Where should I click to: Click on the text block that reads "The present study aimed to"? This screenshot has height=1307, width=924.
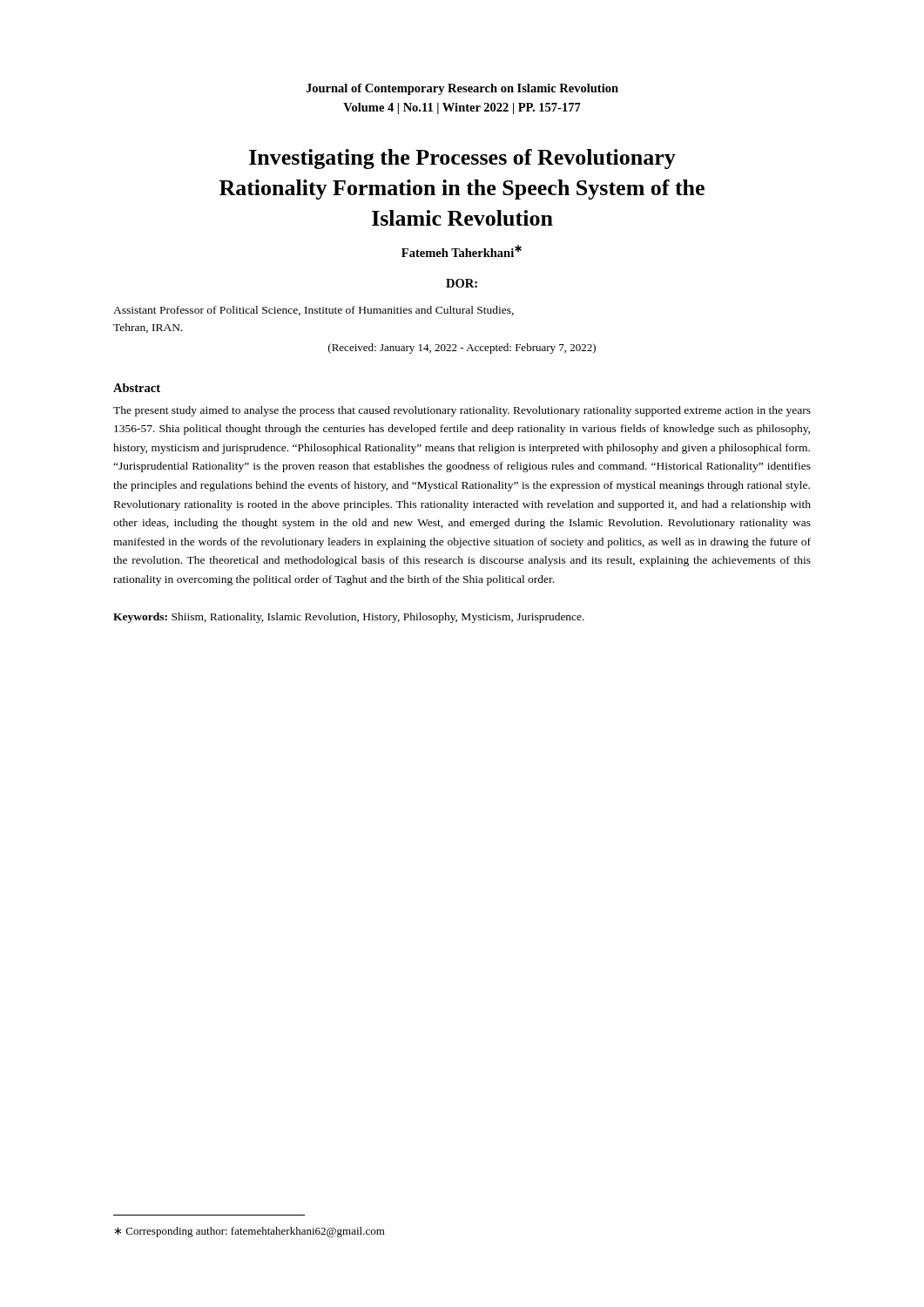pyautogui.click(x=462, y=494)
